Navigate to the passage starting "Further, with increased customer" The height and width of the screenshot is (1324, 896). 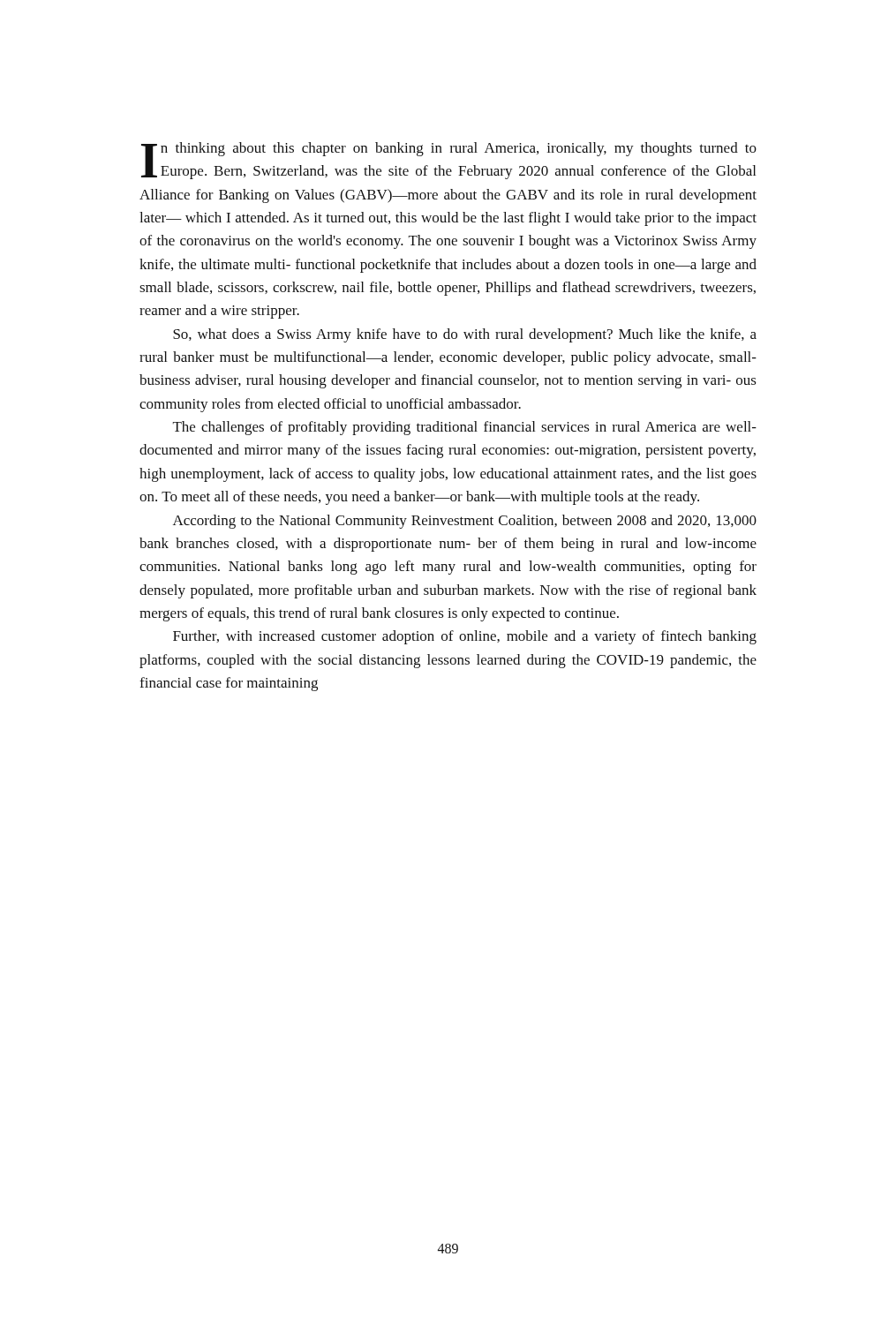click(448, 659)
